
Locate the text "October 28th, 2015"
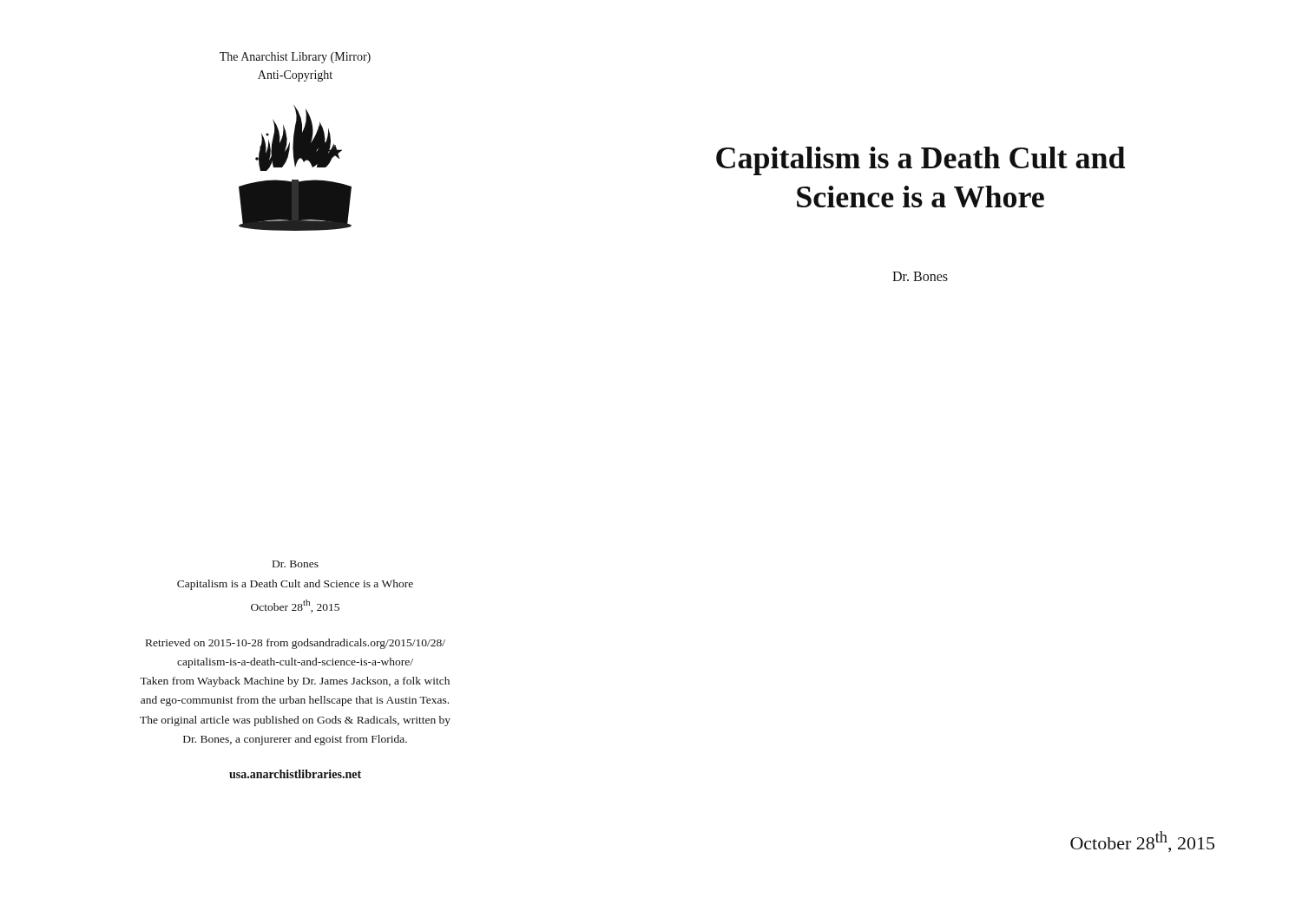tap(1142, 841)
